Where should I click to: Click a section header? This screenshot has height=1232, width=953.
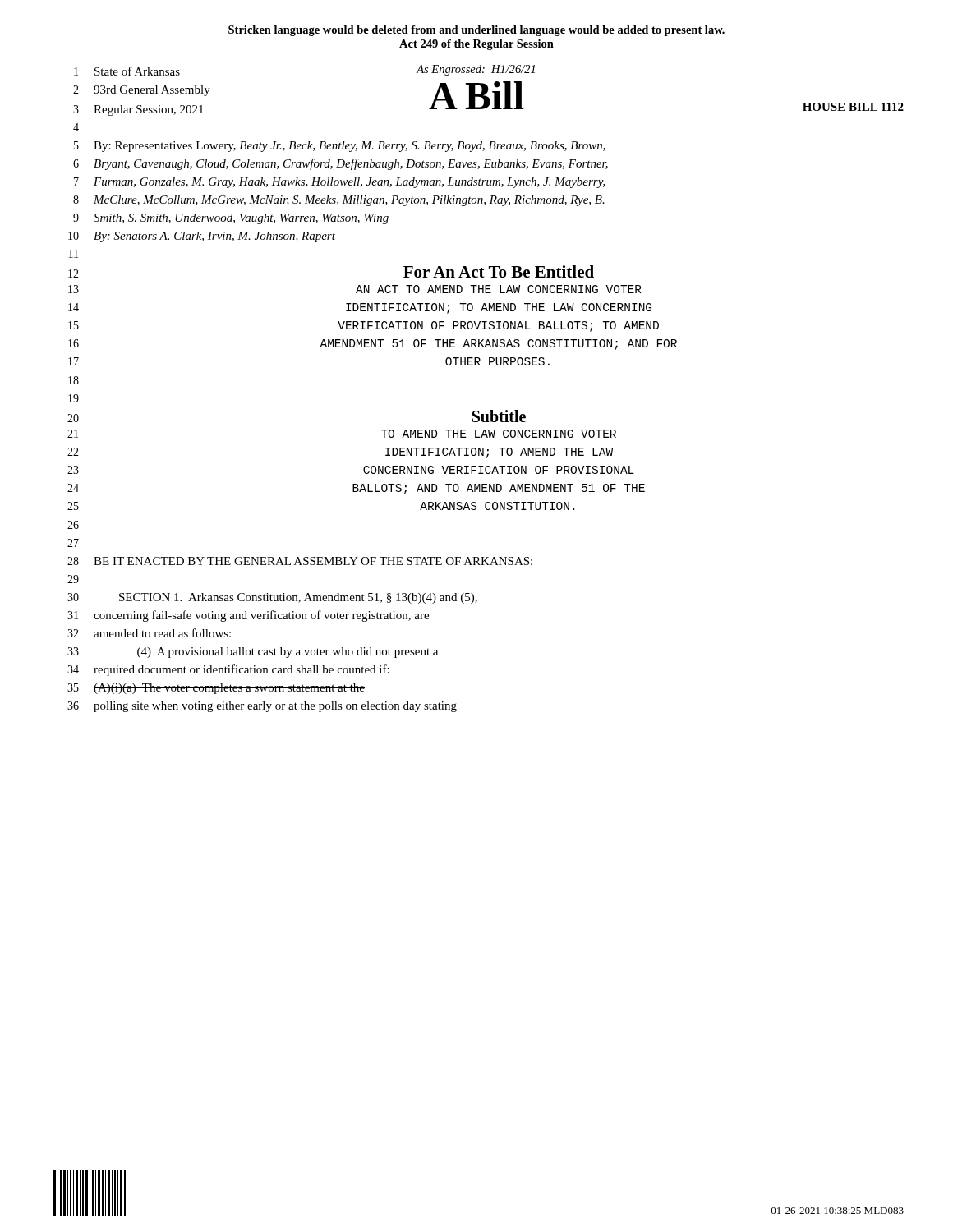[x=476, y=416]
